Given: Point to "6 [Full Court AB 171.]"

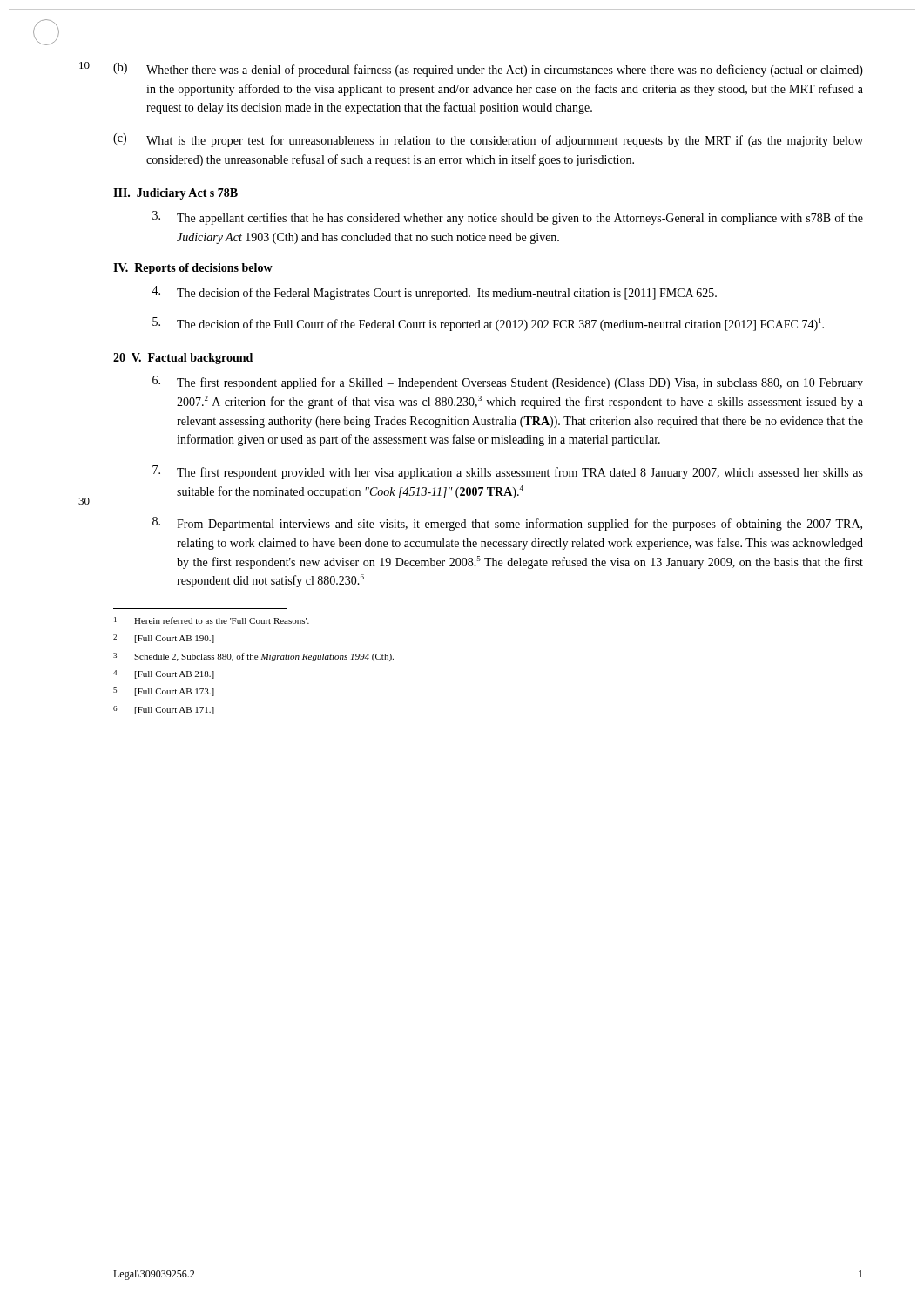Looking at the screenshot, I should (164, 710).
